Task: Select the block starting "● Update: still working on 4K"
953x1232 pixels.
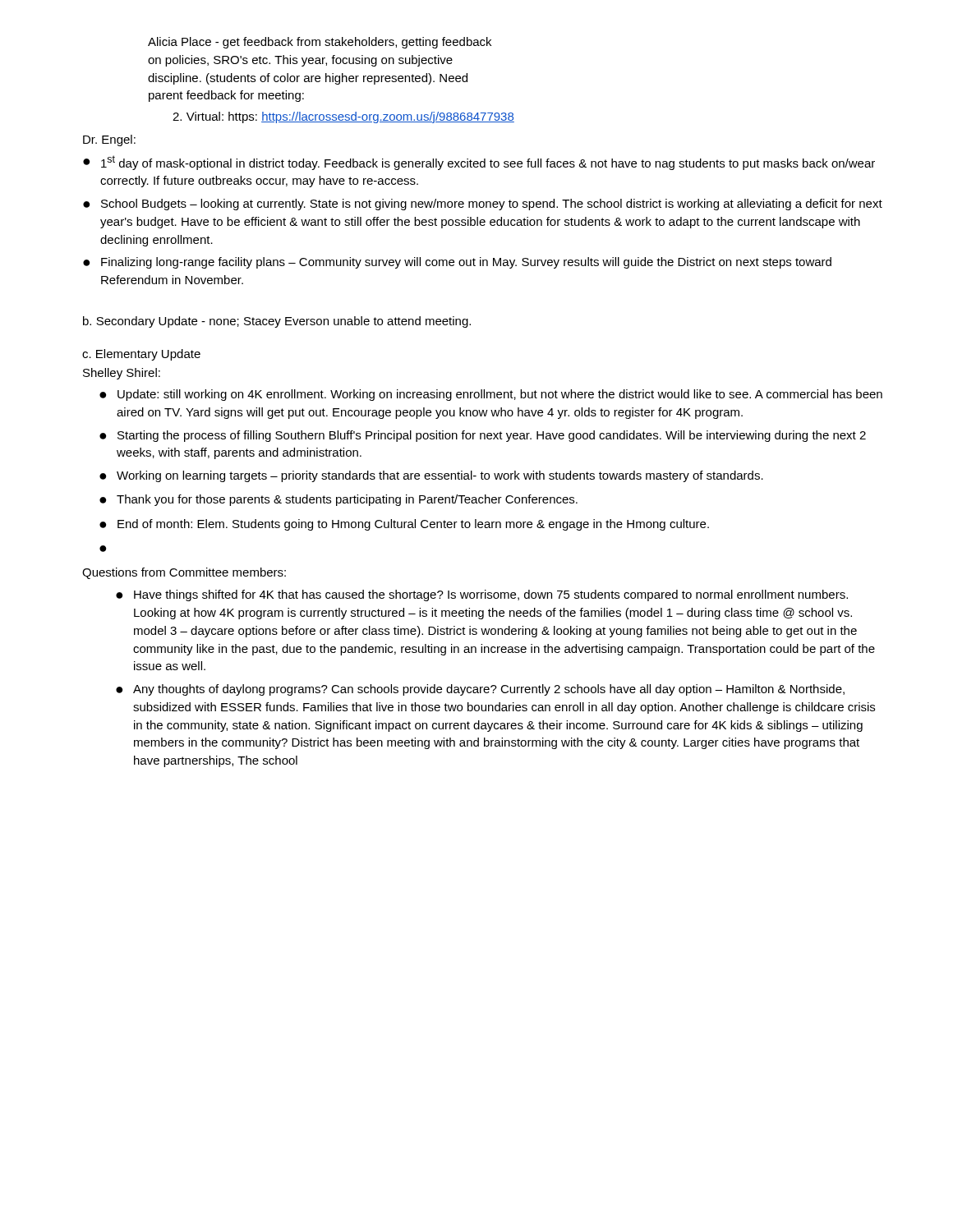Action: point(493,403)
